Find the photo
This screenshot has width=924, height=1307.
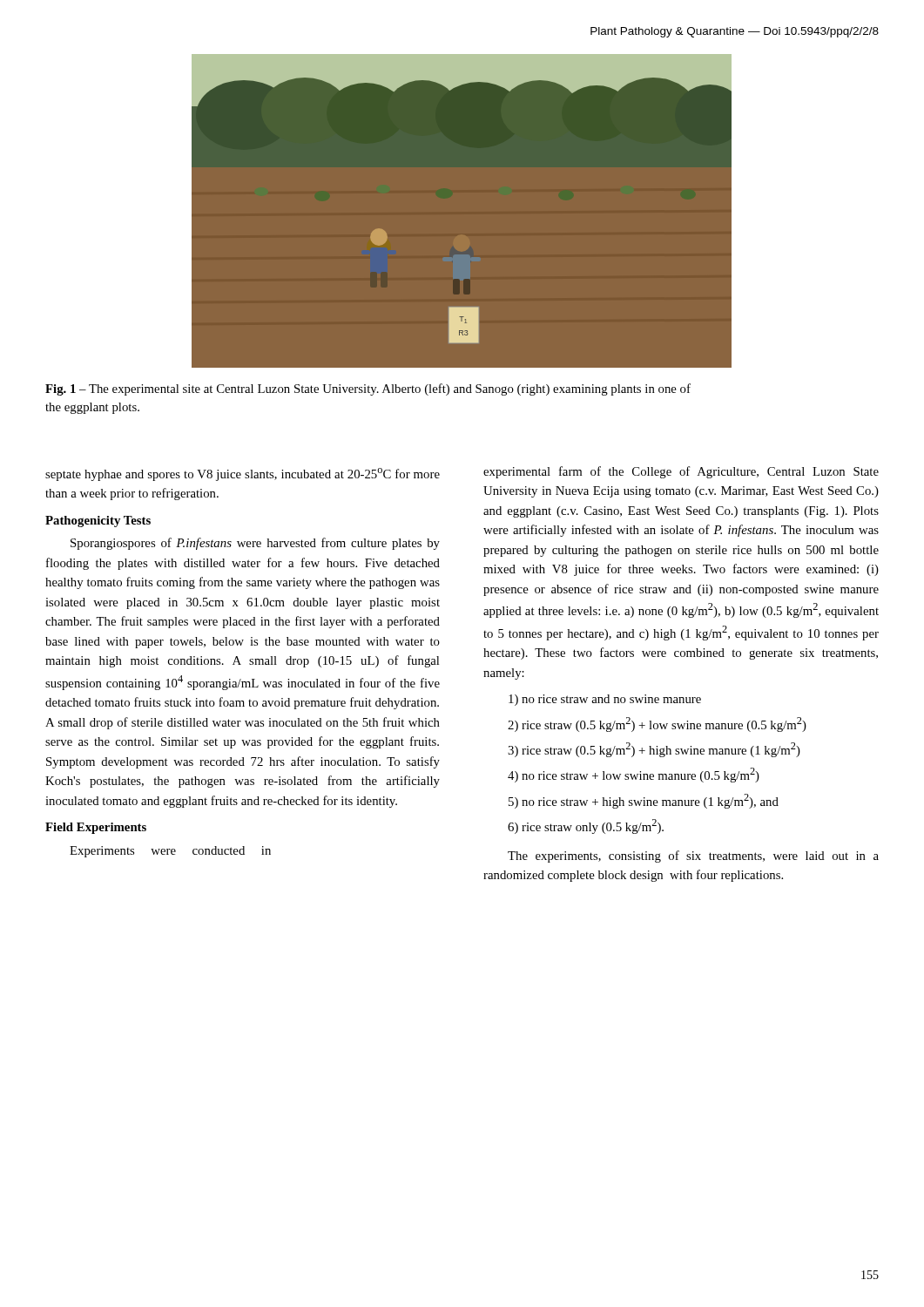tap(462, 213)
